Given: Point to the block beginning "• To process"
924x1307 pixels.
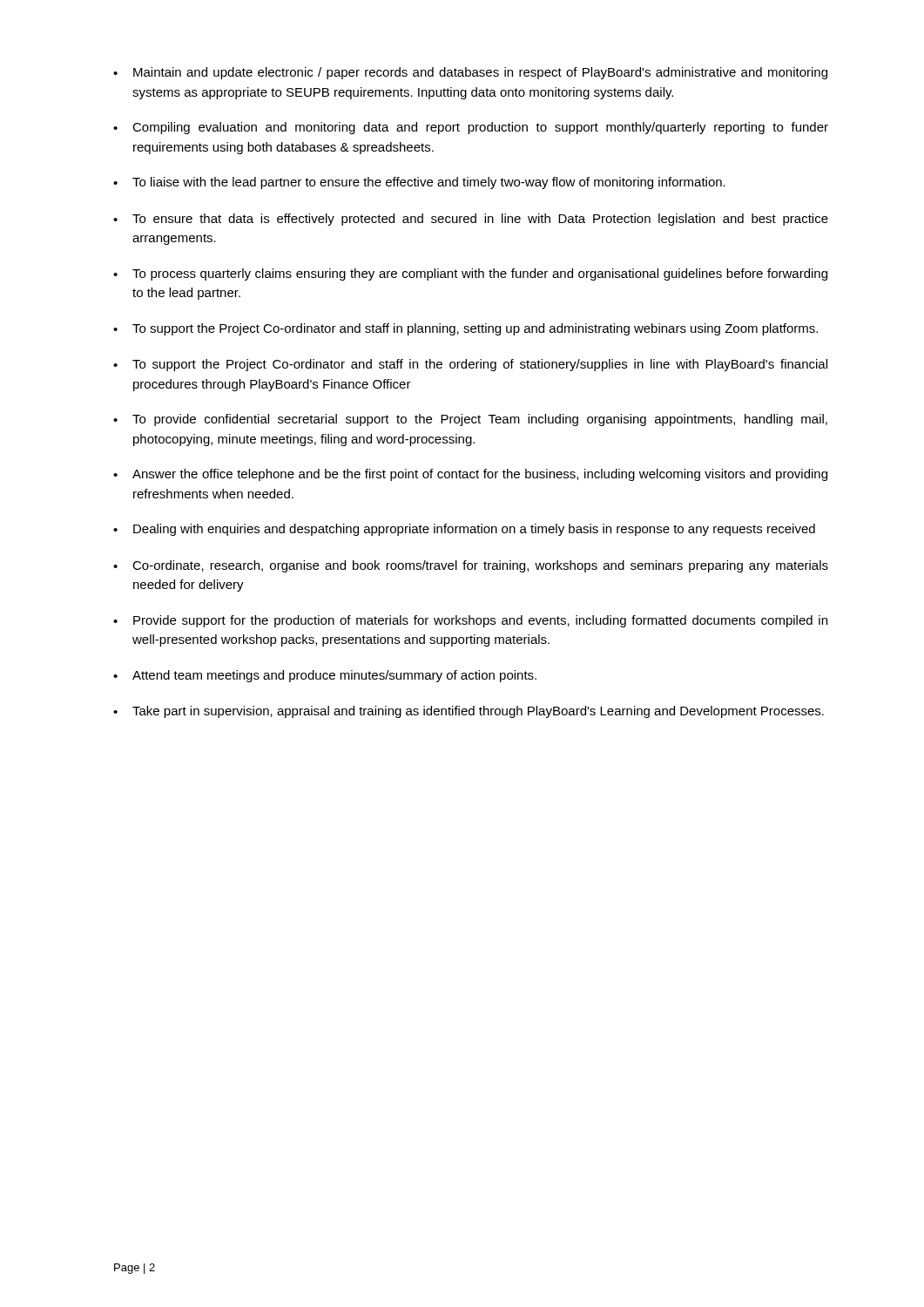Looking at the screenshot, I should pos(471,283).
